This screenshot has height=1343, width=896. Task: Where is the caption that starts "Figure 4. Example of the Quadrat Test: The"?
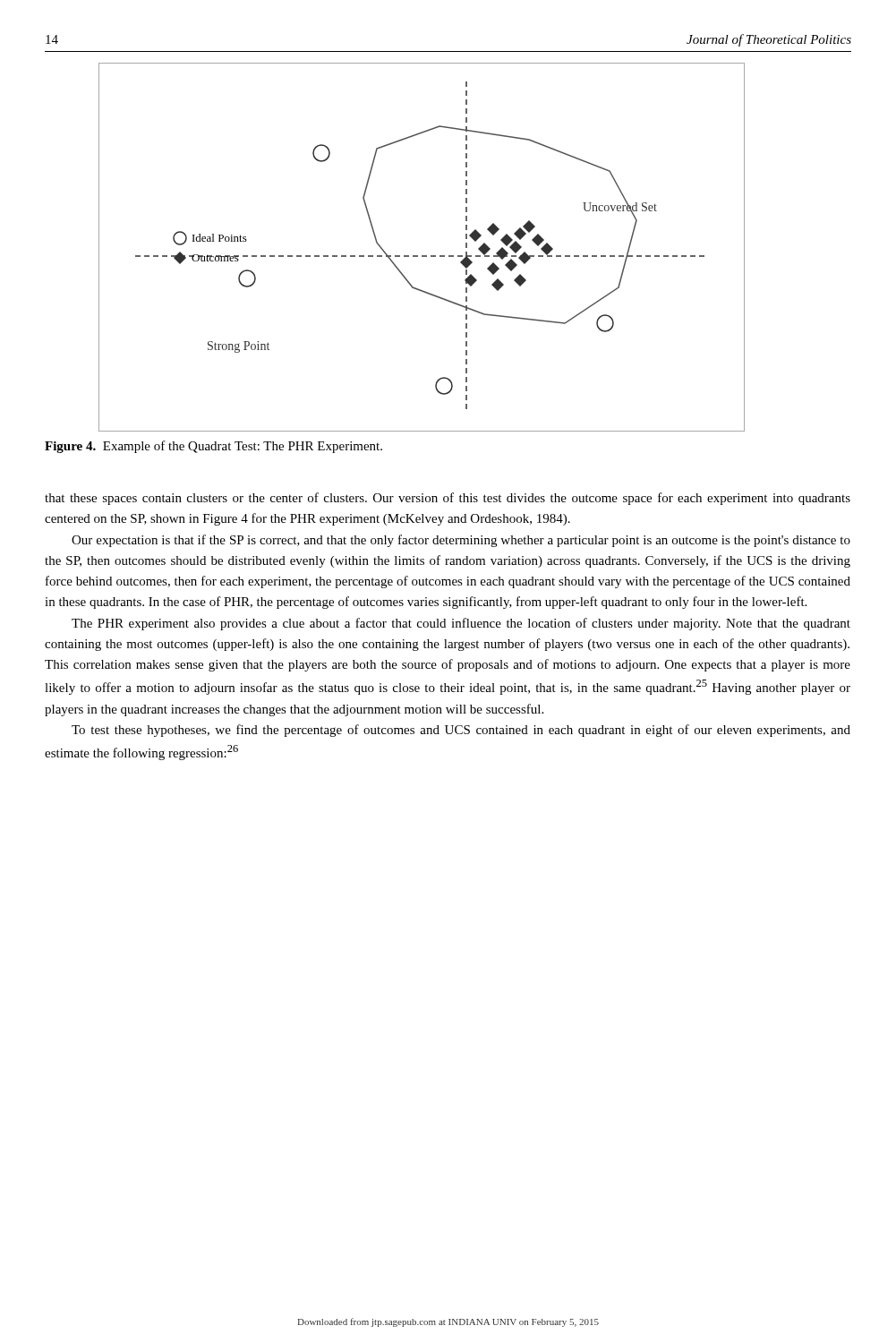pos(214,446)
